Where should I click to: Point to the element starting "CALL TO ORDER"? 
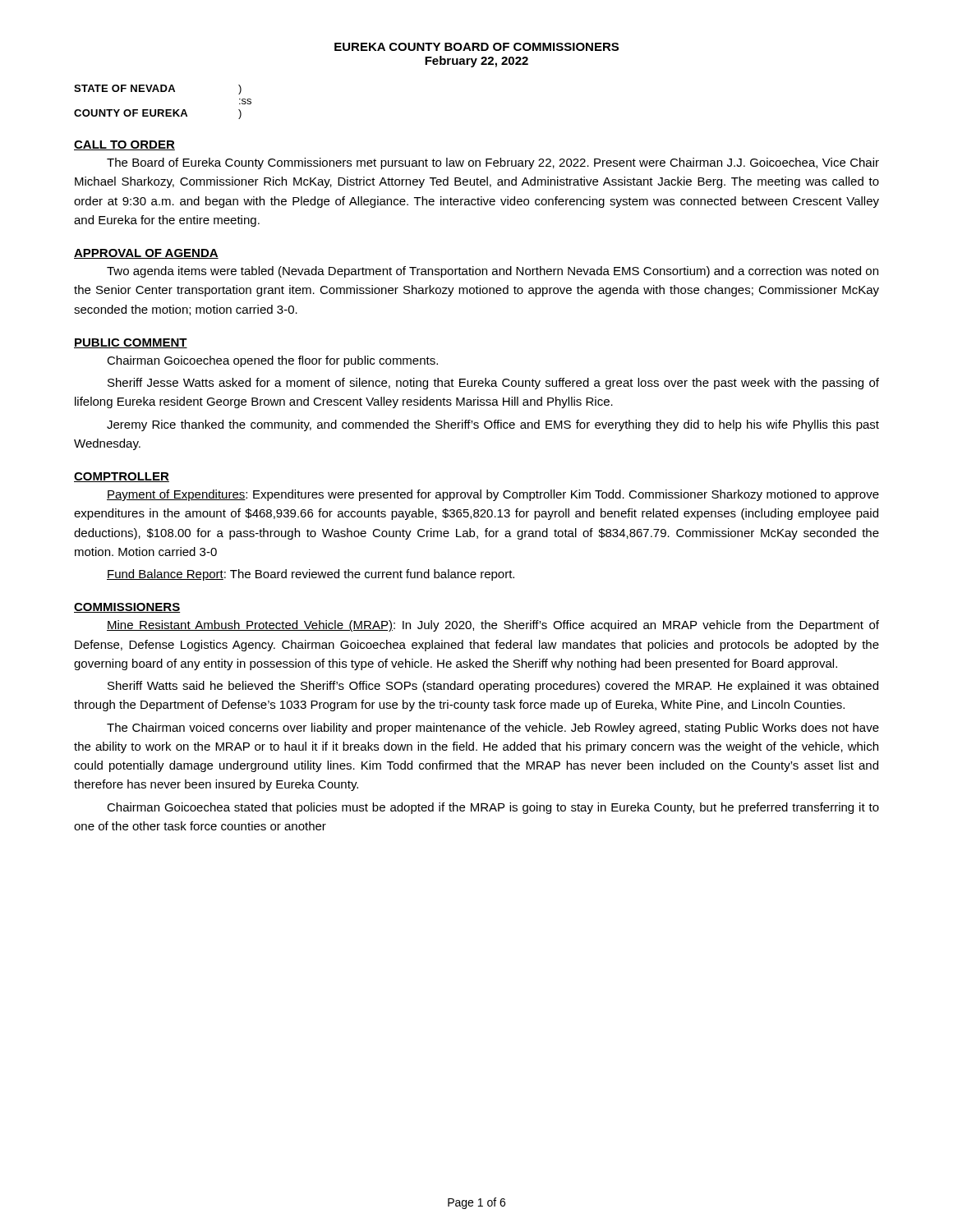(x=124, y=144)
